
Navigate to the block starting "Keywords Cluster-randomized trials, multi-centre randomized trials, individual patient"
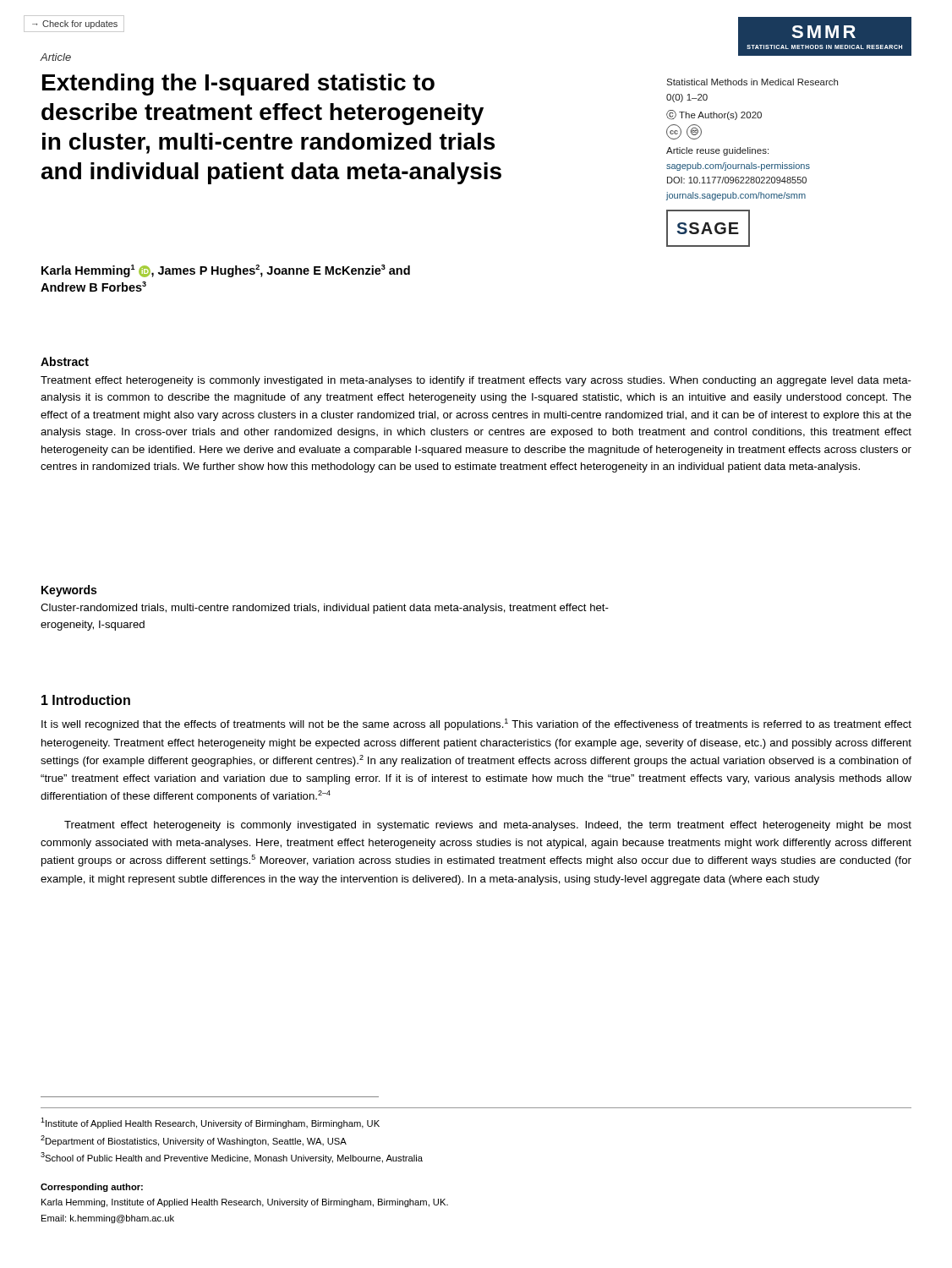click(476, 608)
